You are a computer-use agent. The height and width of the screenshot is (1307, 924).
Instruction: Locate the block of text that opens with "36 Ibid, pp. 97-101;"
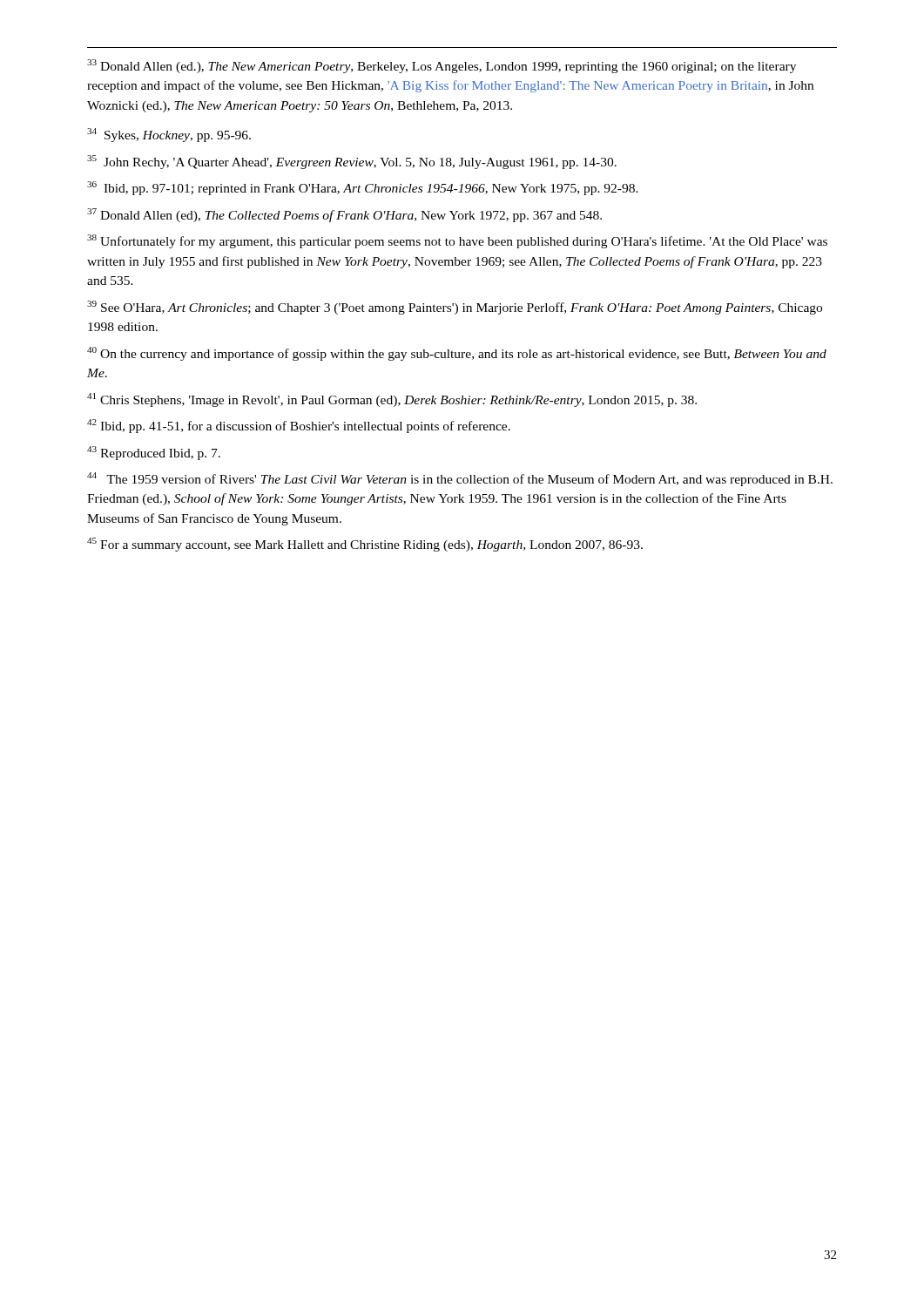(462, 189)
